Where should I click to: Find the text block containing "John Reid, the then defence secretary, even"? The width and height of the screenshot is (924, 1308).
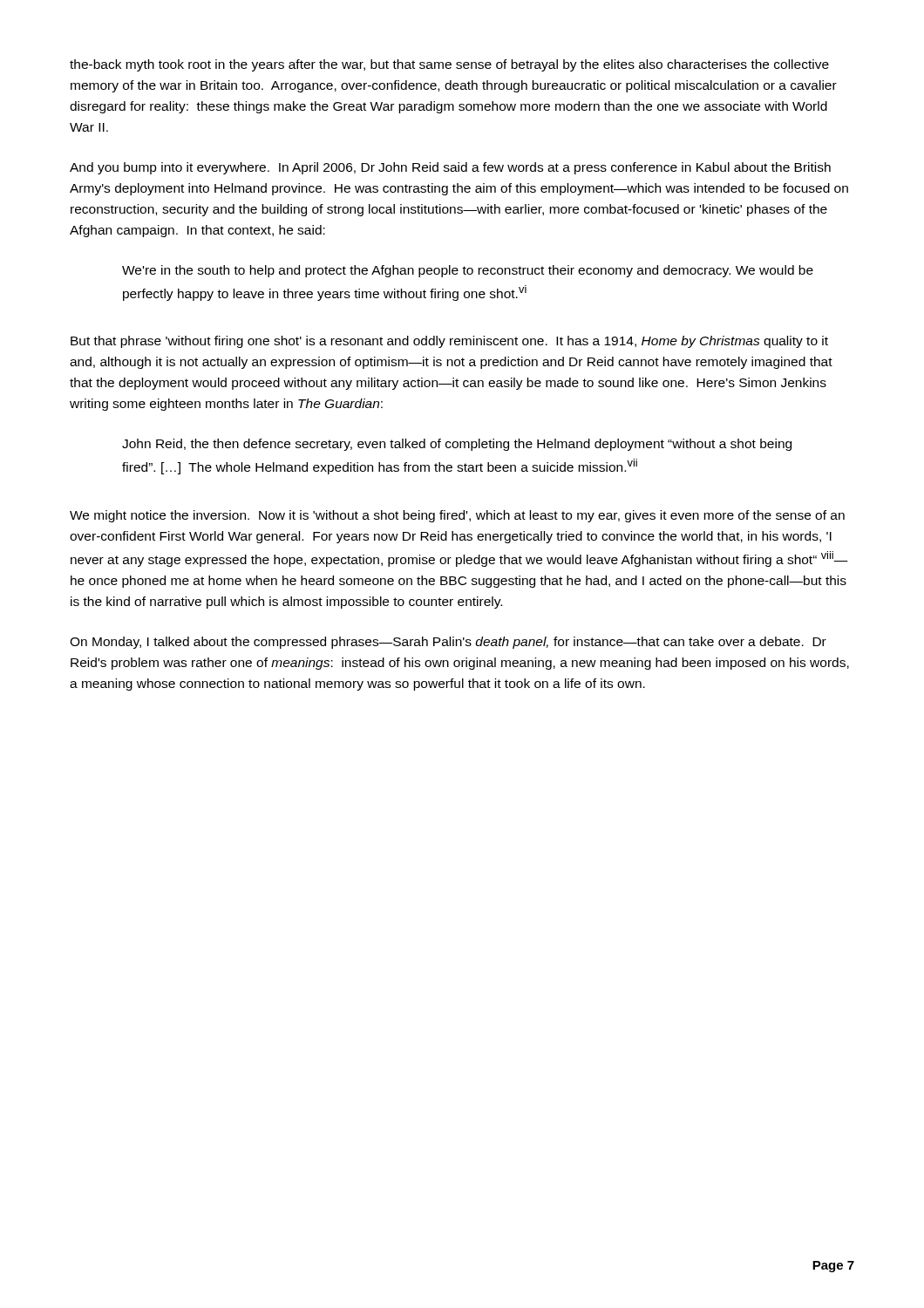coord(457,456)
